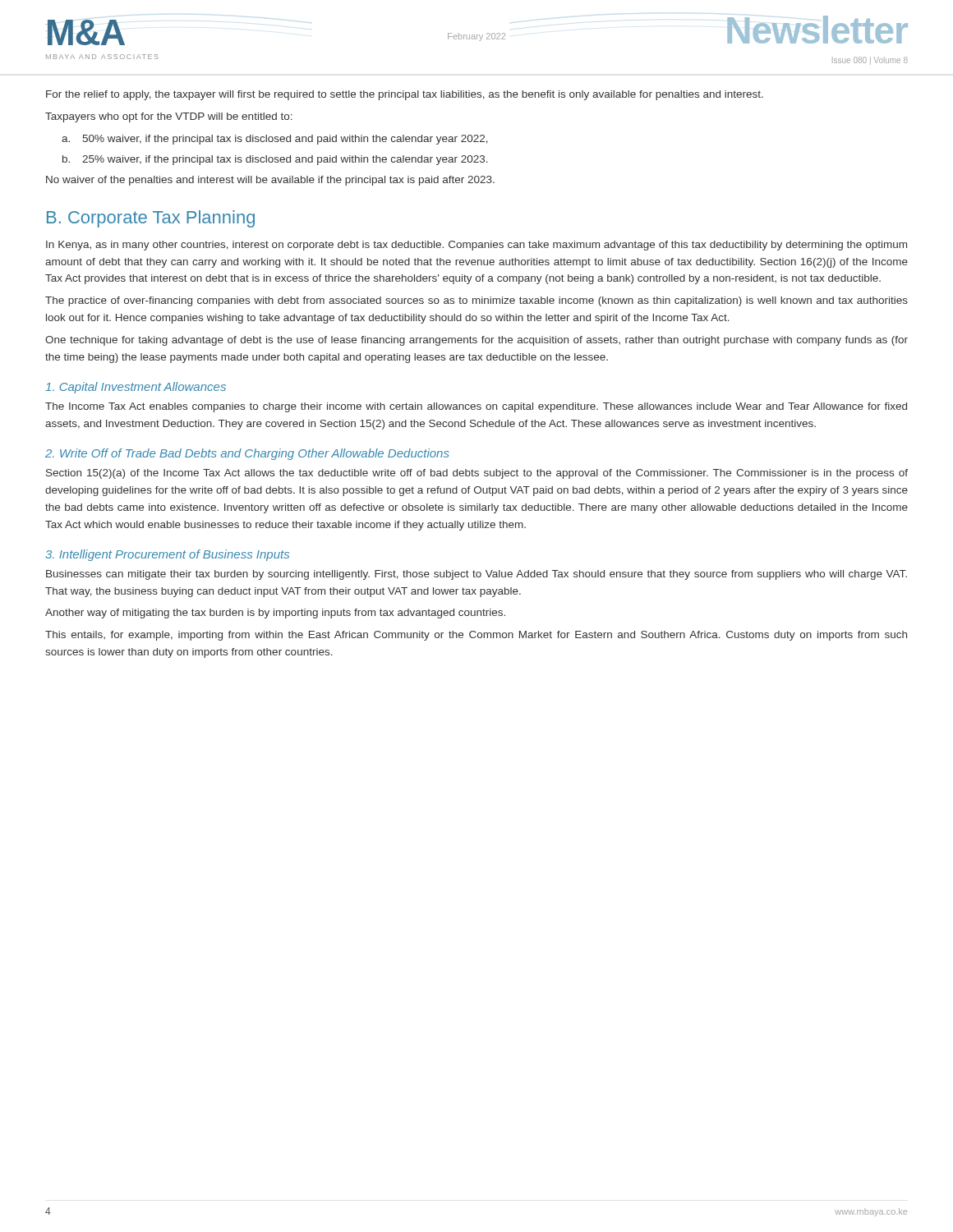Select the text block starting "The practice of over-financing companies"
The height and width of the screenshot is (1232, 953).
476,310
